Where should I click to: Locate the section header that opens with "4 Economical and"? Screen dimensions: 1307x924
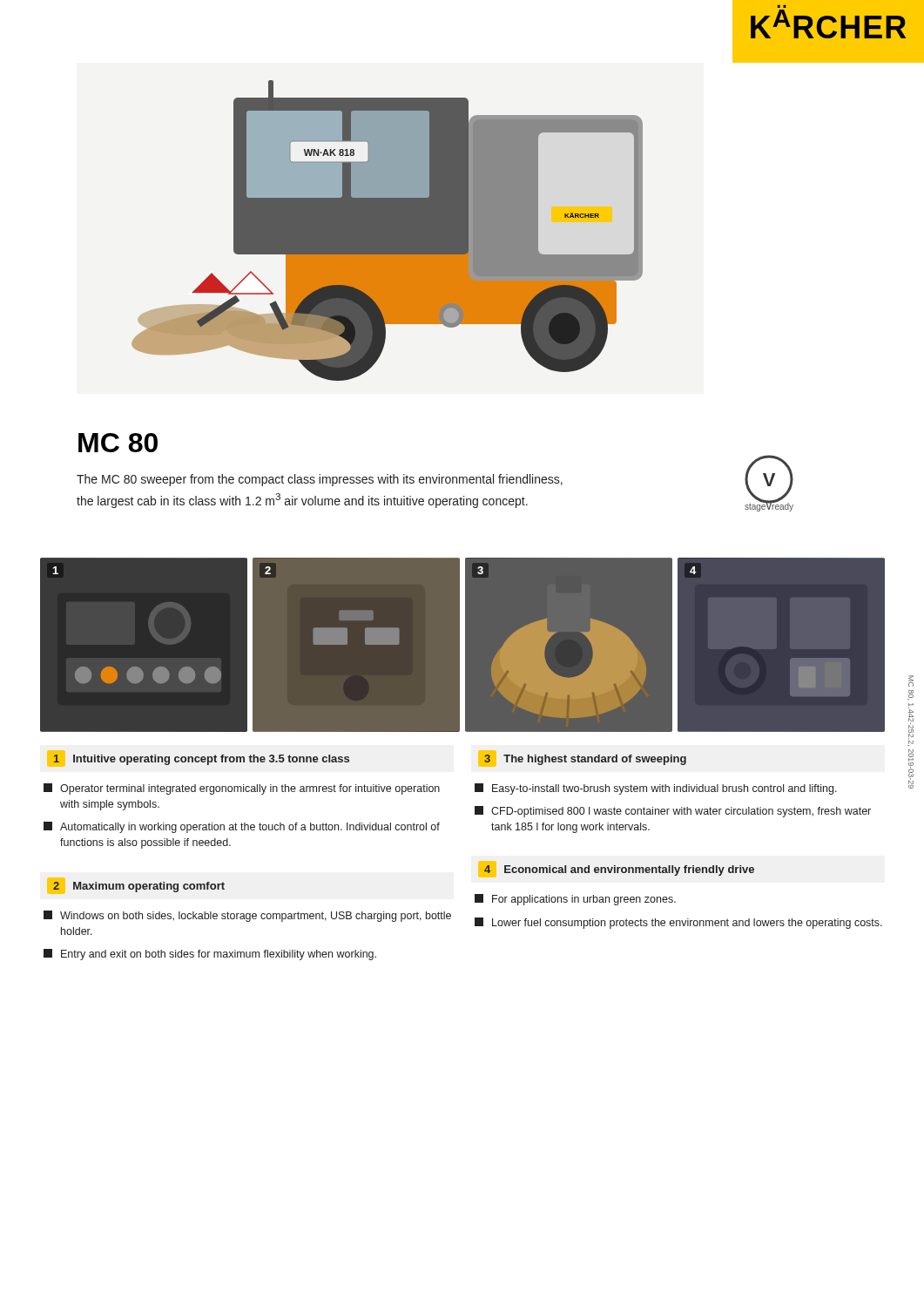(x=678, y=893)
